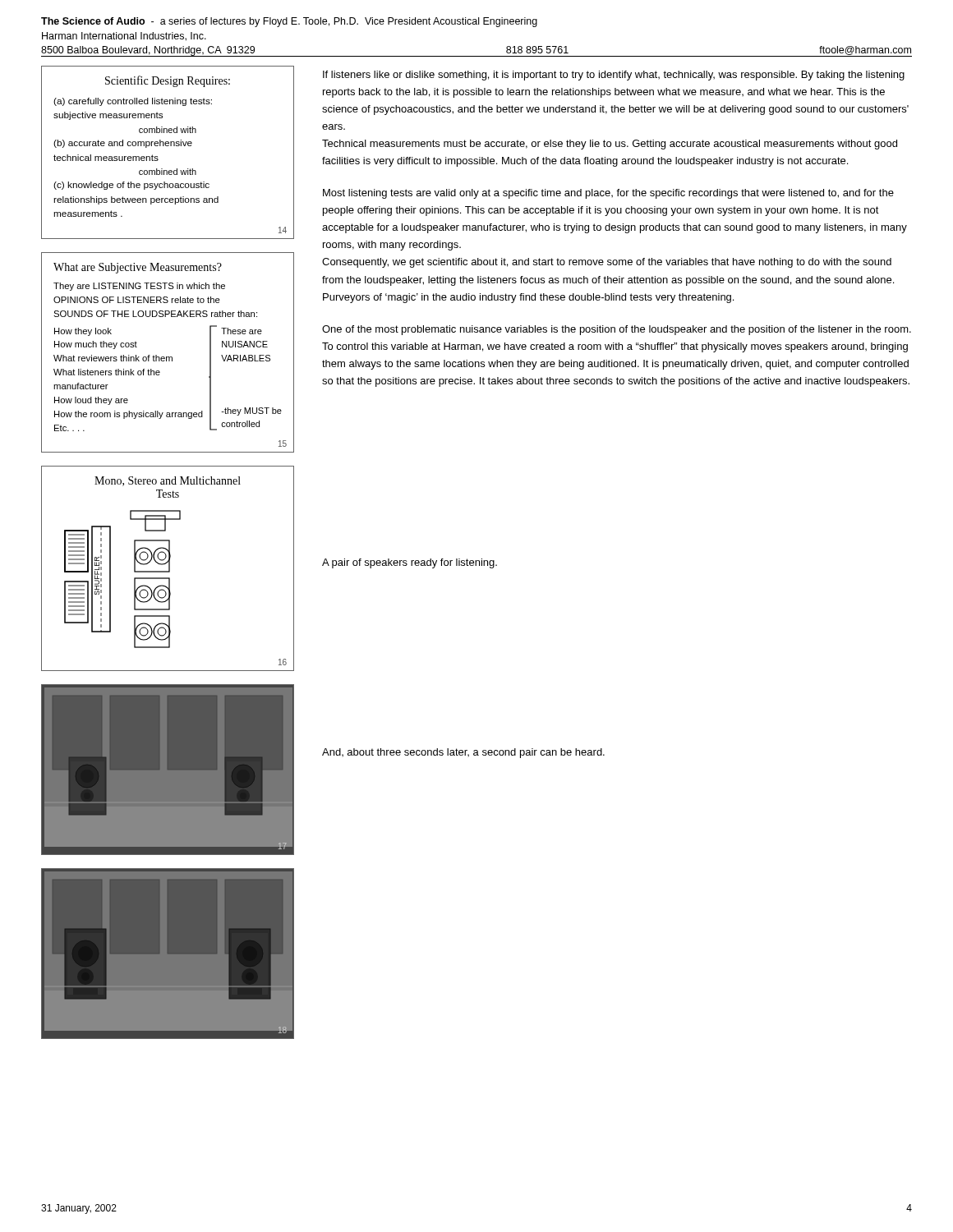Where is the passage that starts "And, about three seconds later, a"?

tap(464, 752)
